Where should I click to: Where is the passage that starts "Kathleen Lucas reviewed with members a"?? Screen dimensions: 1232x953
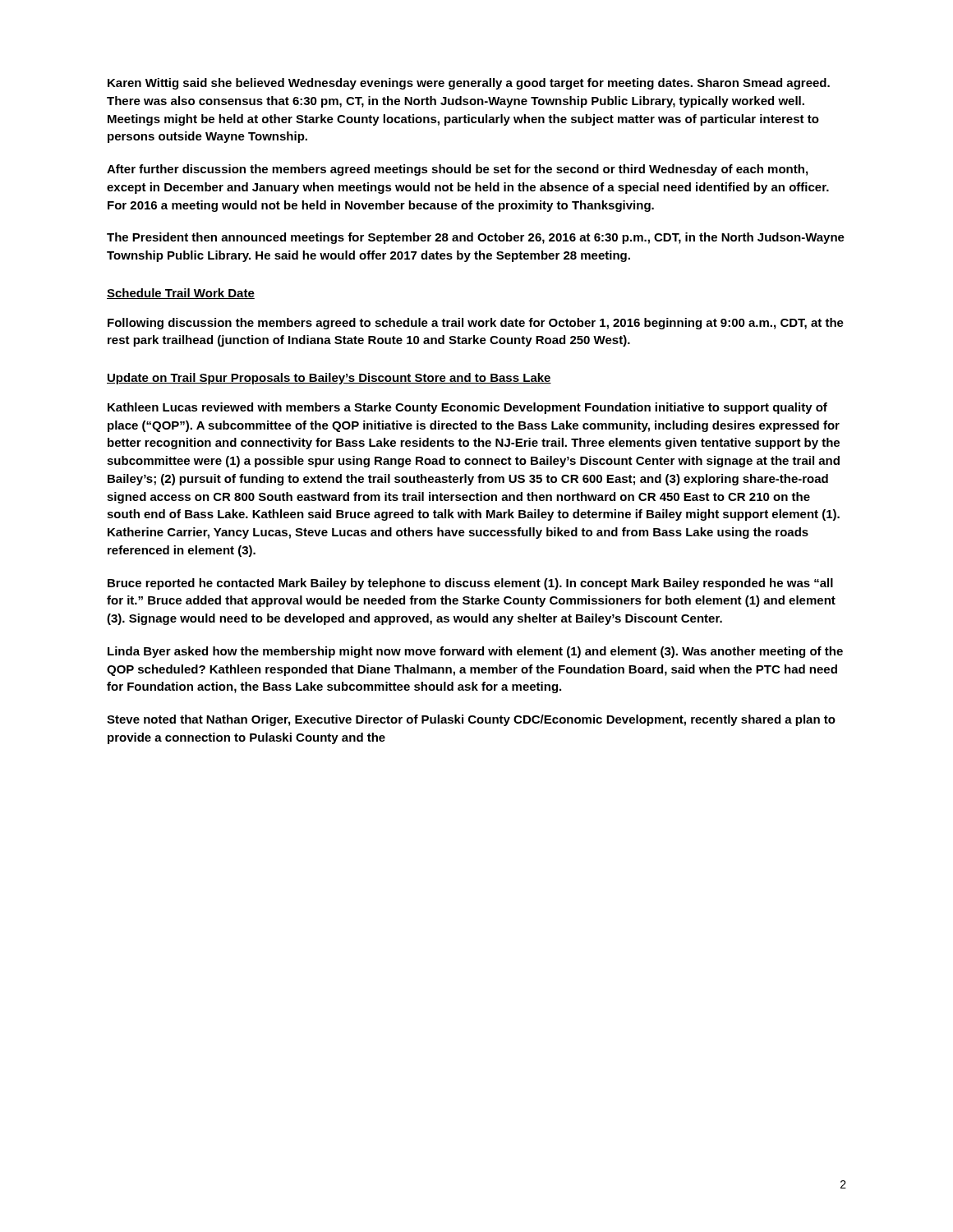[474, 478]
